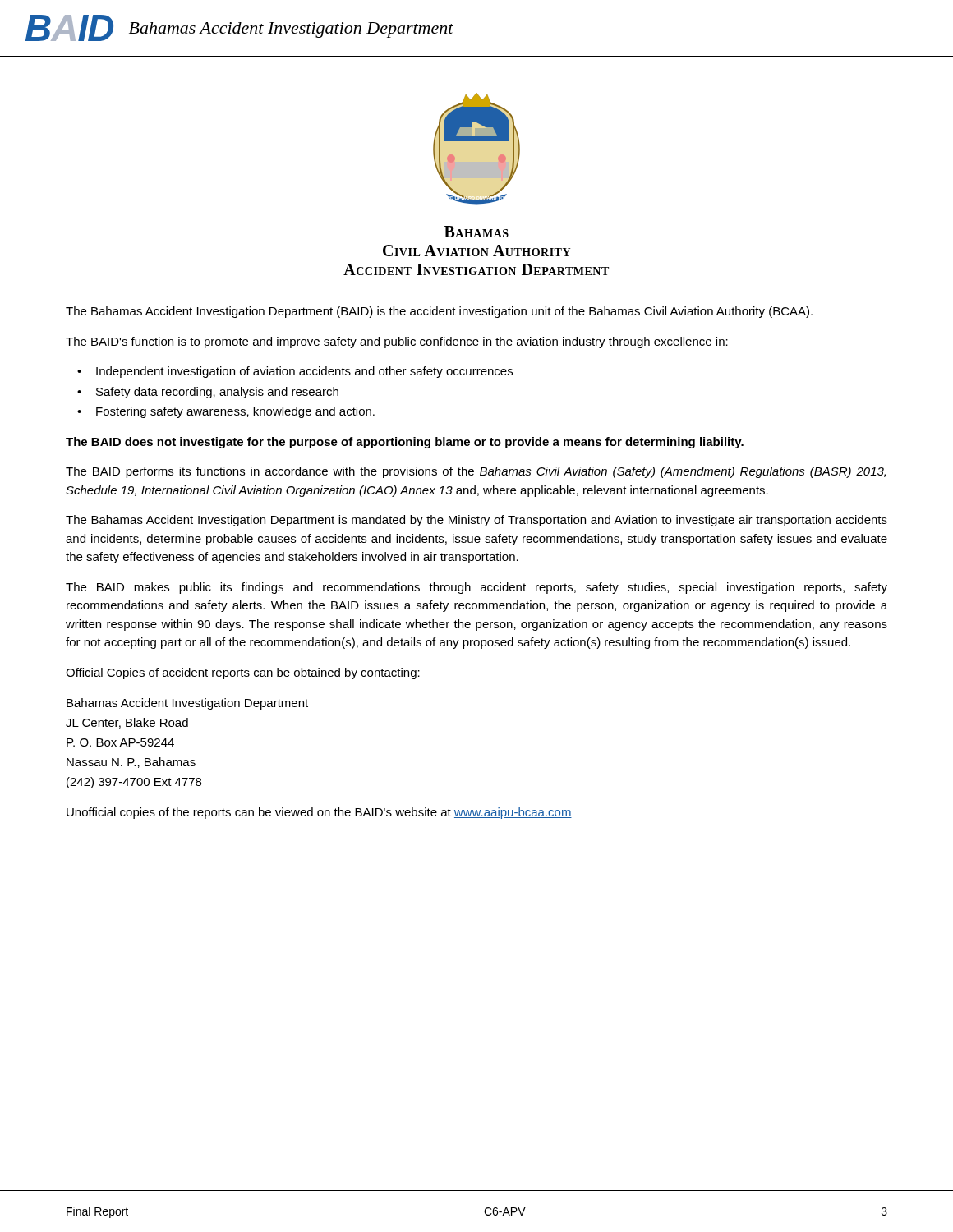Click where it says "Bahamas Civil Aviation Authority Accident Investigation Department"
The height and width of the screenshot is (1232, 953).
(x=476, y=251)
